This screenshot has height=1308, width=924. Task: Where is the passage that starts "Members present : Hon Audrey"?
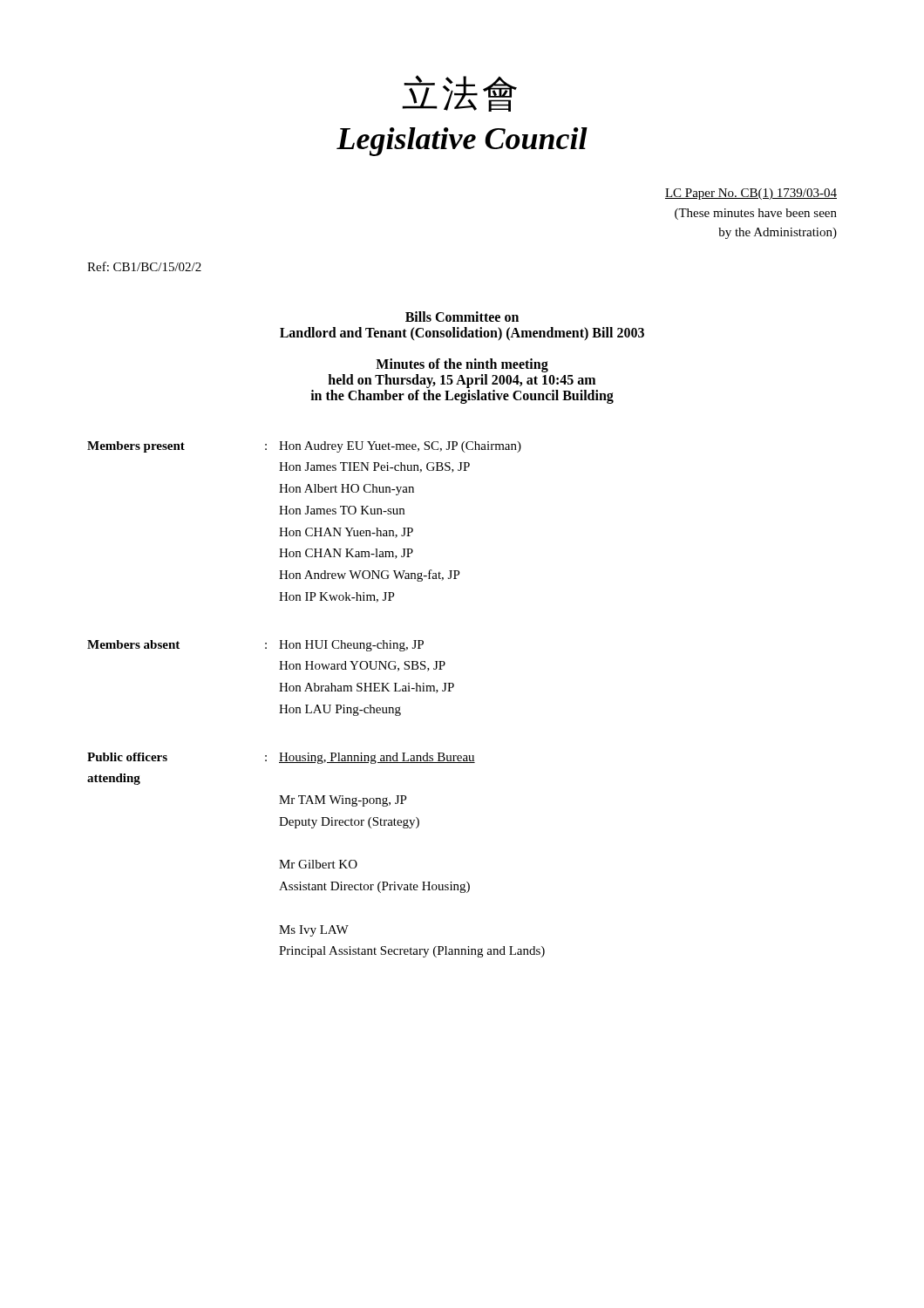[304, 447]
